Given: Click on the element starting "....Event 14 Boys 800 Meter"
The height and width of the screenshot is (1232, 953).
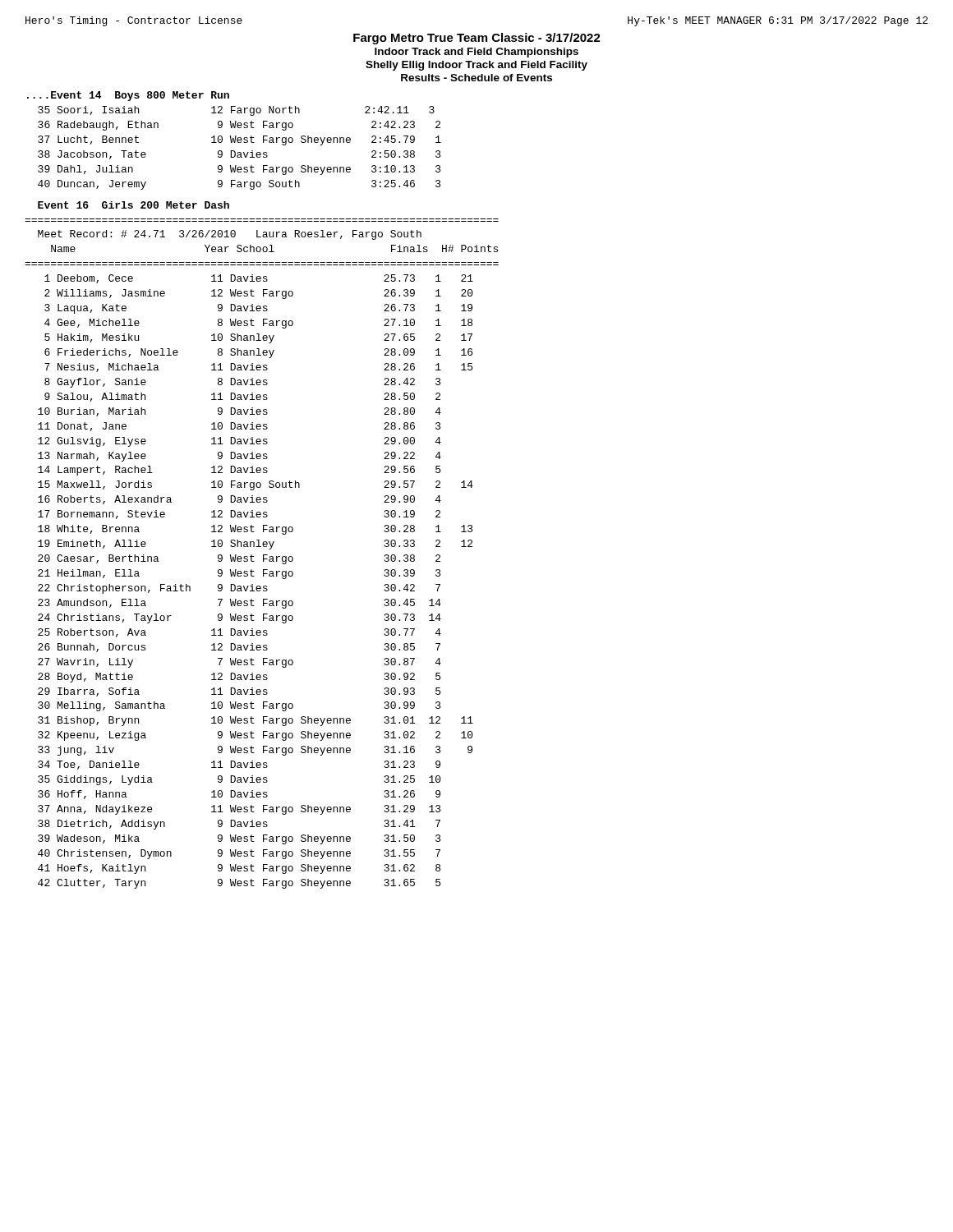Looking at the screenshot, I should (x=128, y=96).
